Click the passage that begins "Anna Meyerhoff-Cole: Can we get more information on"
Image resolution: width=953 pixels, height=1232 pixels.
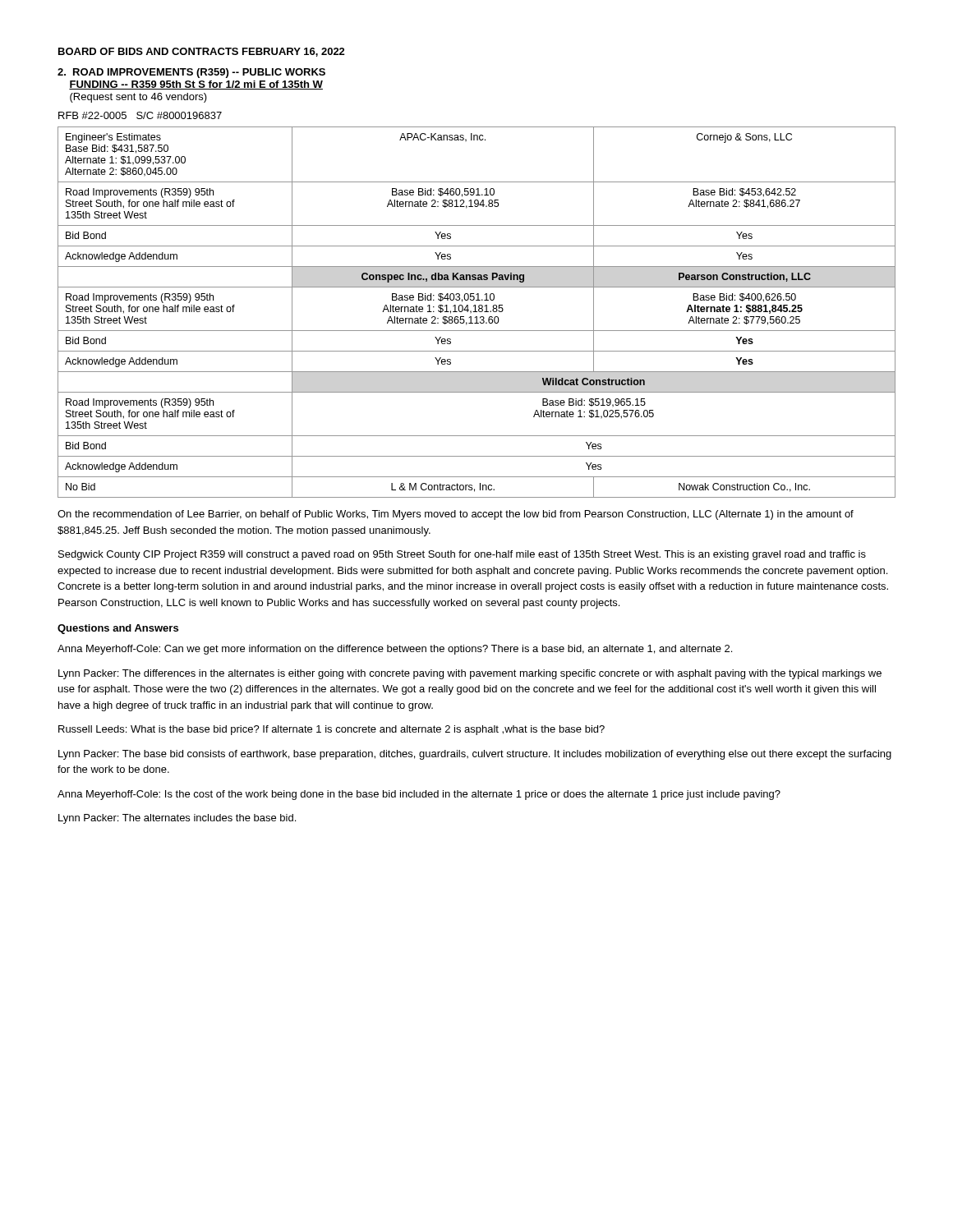pyautogui.click(x=395, y=648)
